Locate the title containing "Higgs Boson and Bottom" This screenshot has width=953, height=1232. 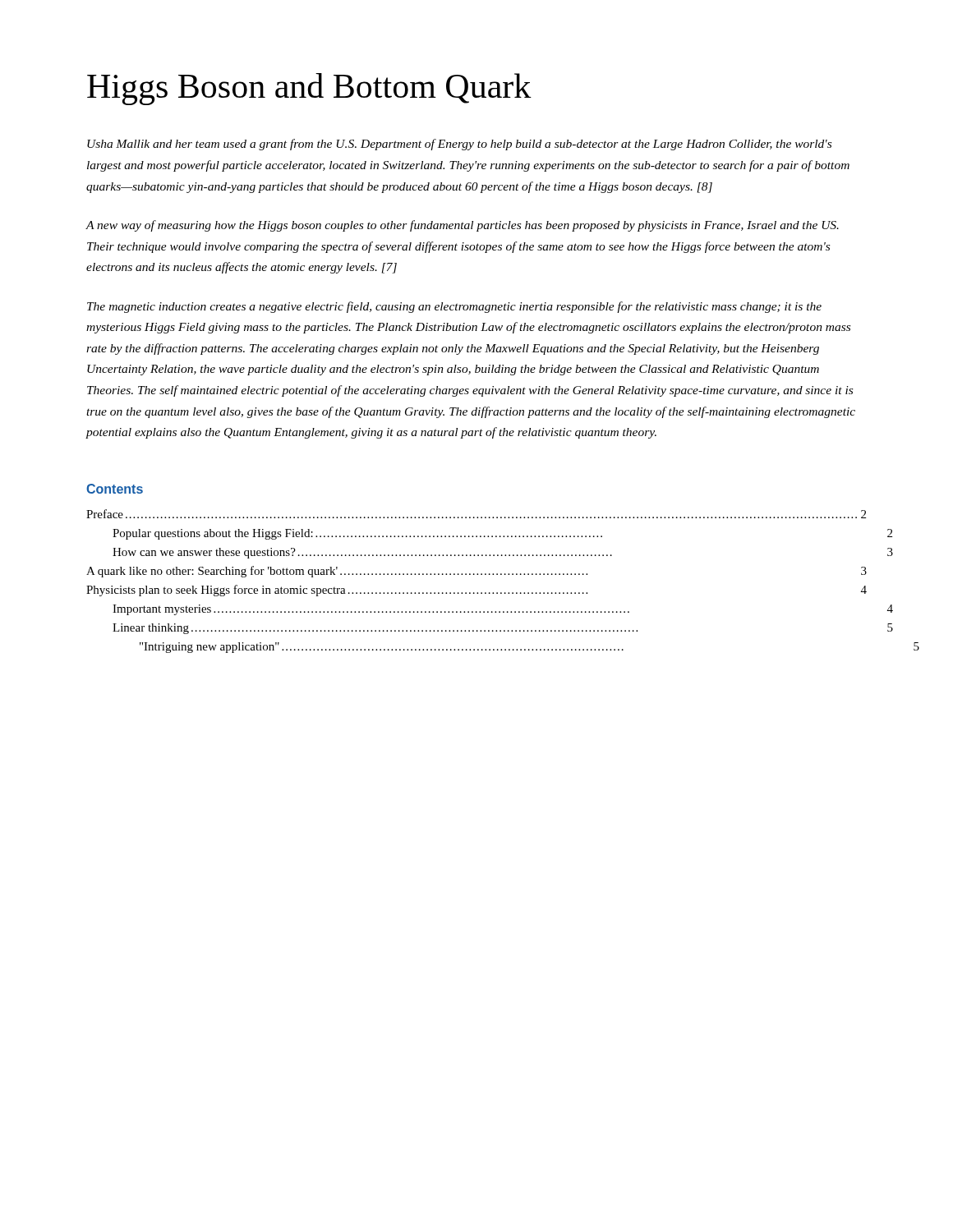click(309, 86)
